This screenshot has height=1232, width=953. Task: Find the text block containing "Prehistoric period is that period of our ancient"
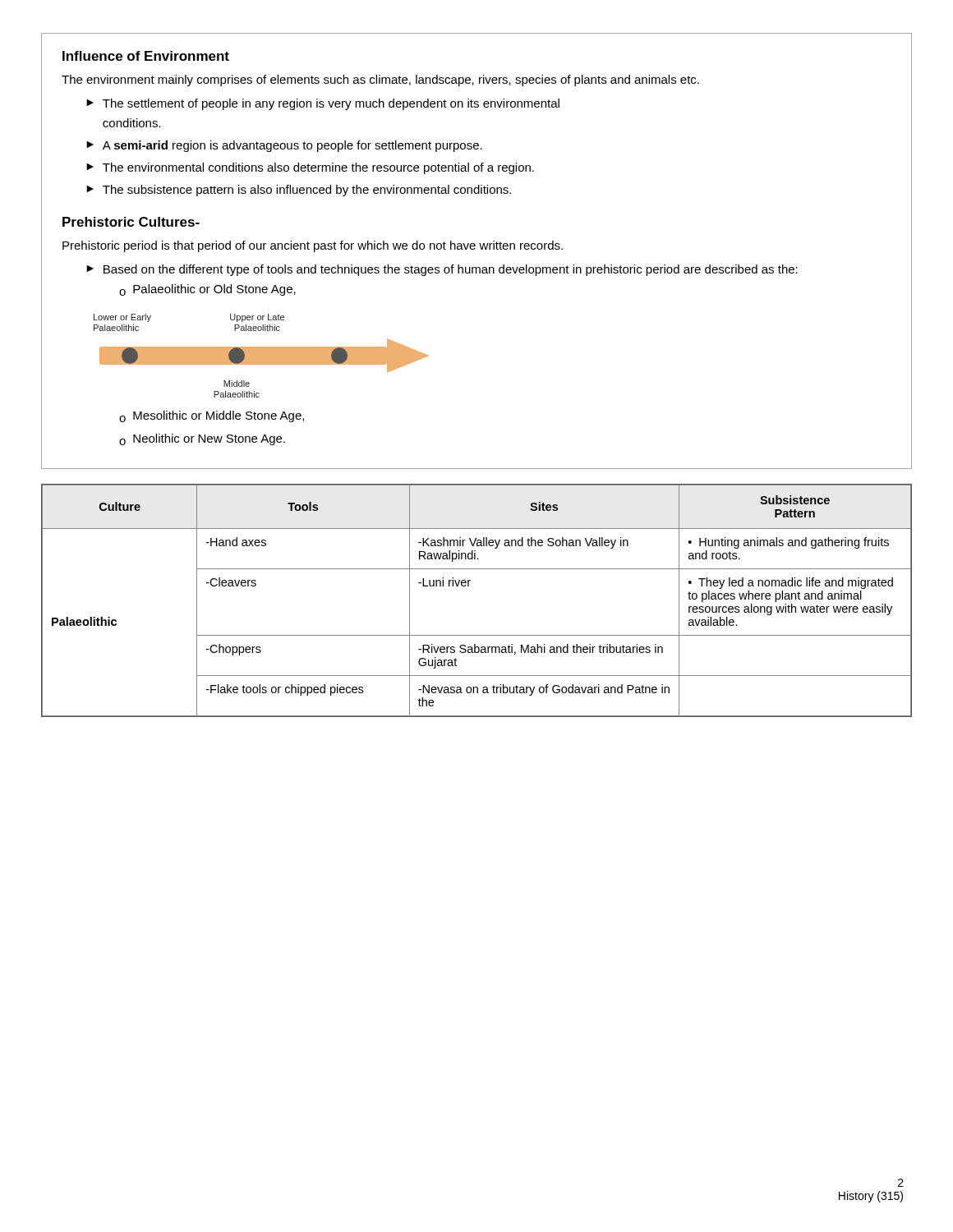pyautogui.click(x=313, y=245)
